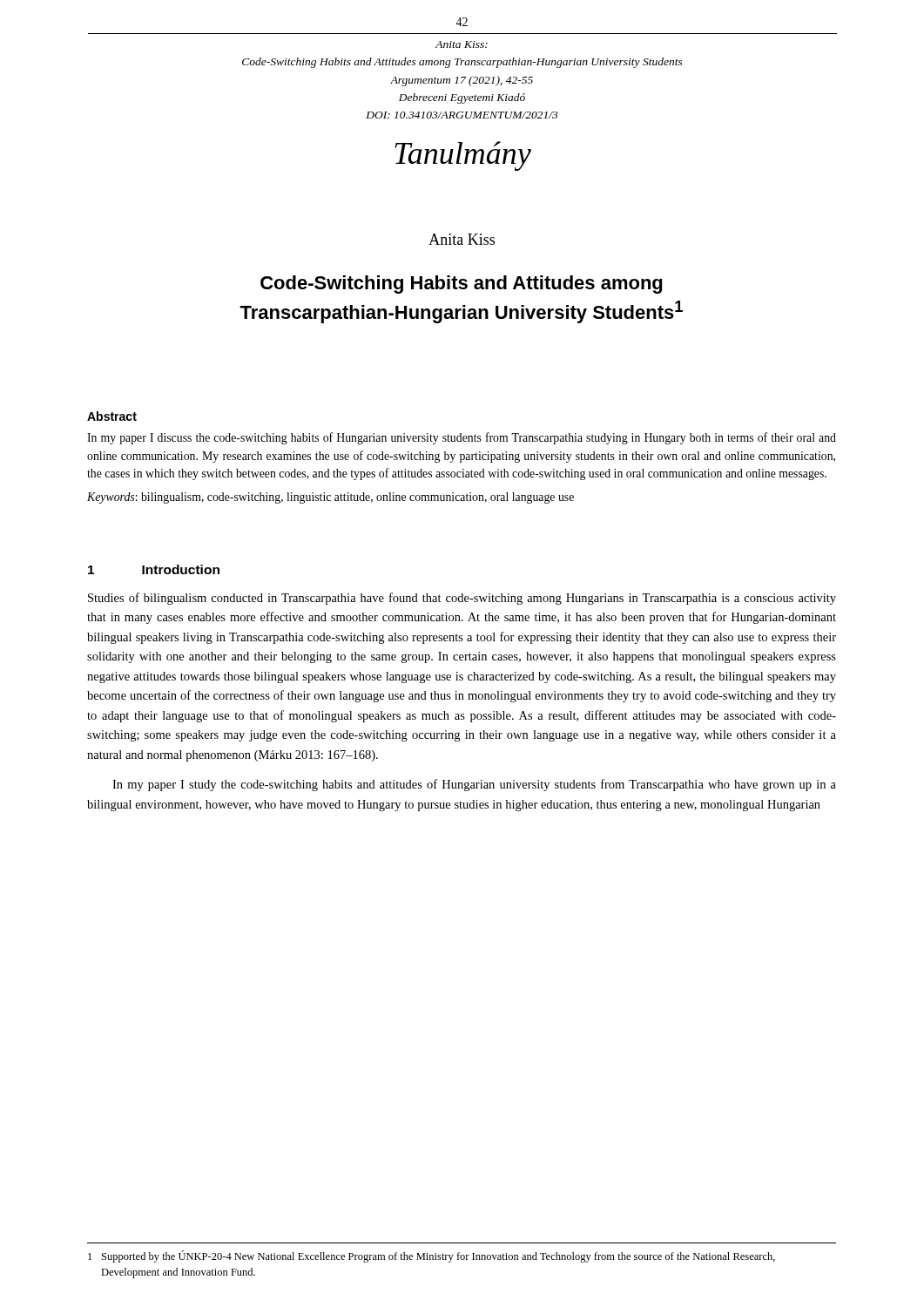Screen dimensions: 1307x924
Task: Select the element starting "1 Introduction"
Action: [154, 570]
